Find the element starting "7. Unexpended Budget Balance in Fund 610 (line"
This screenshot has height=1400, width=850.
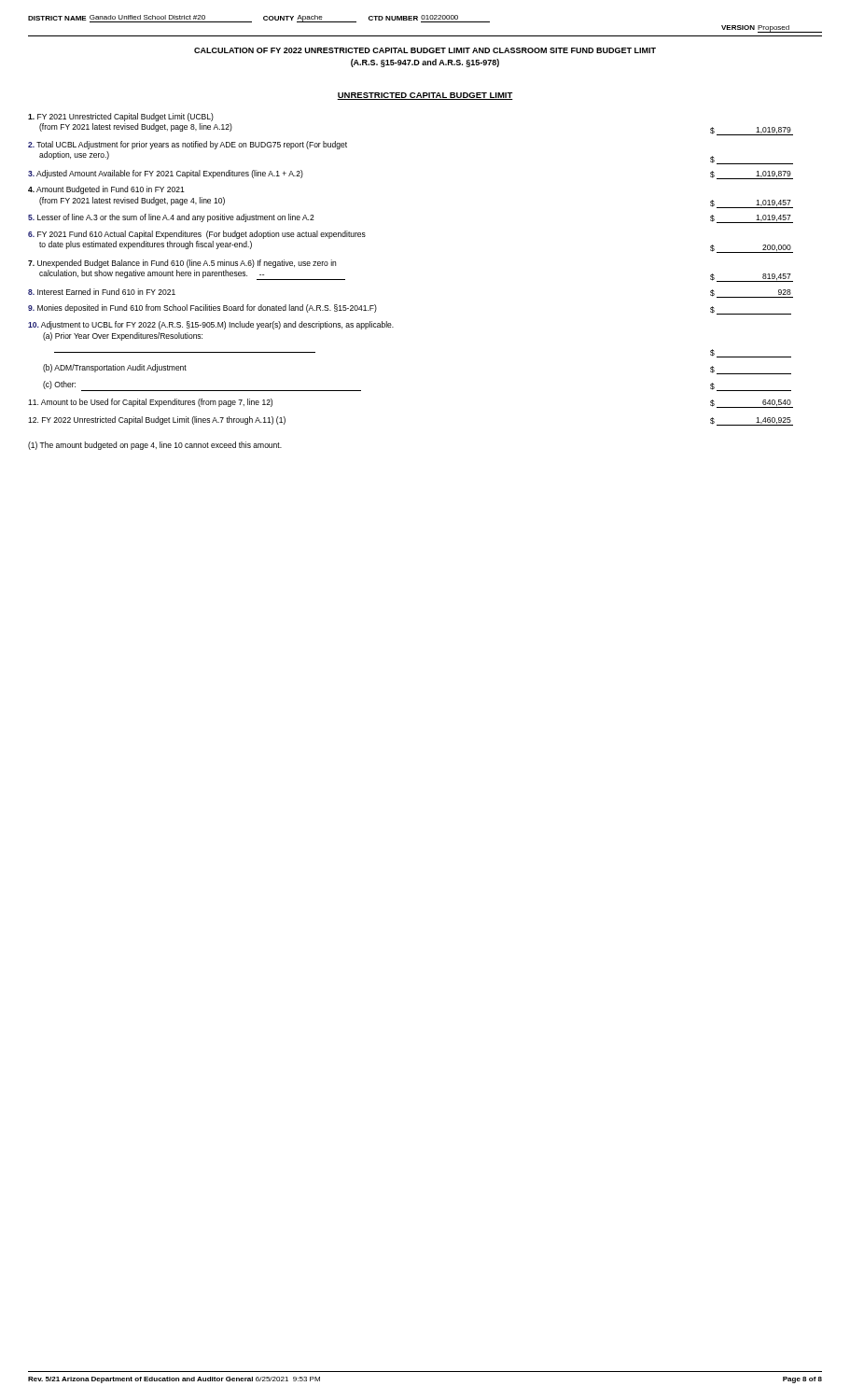click(182, 264)
